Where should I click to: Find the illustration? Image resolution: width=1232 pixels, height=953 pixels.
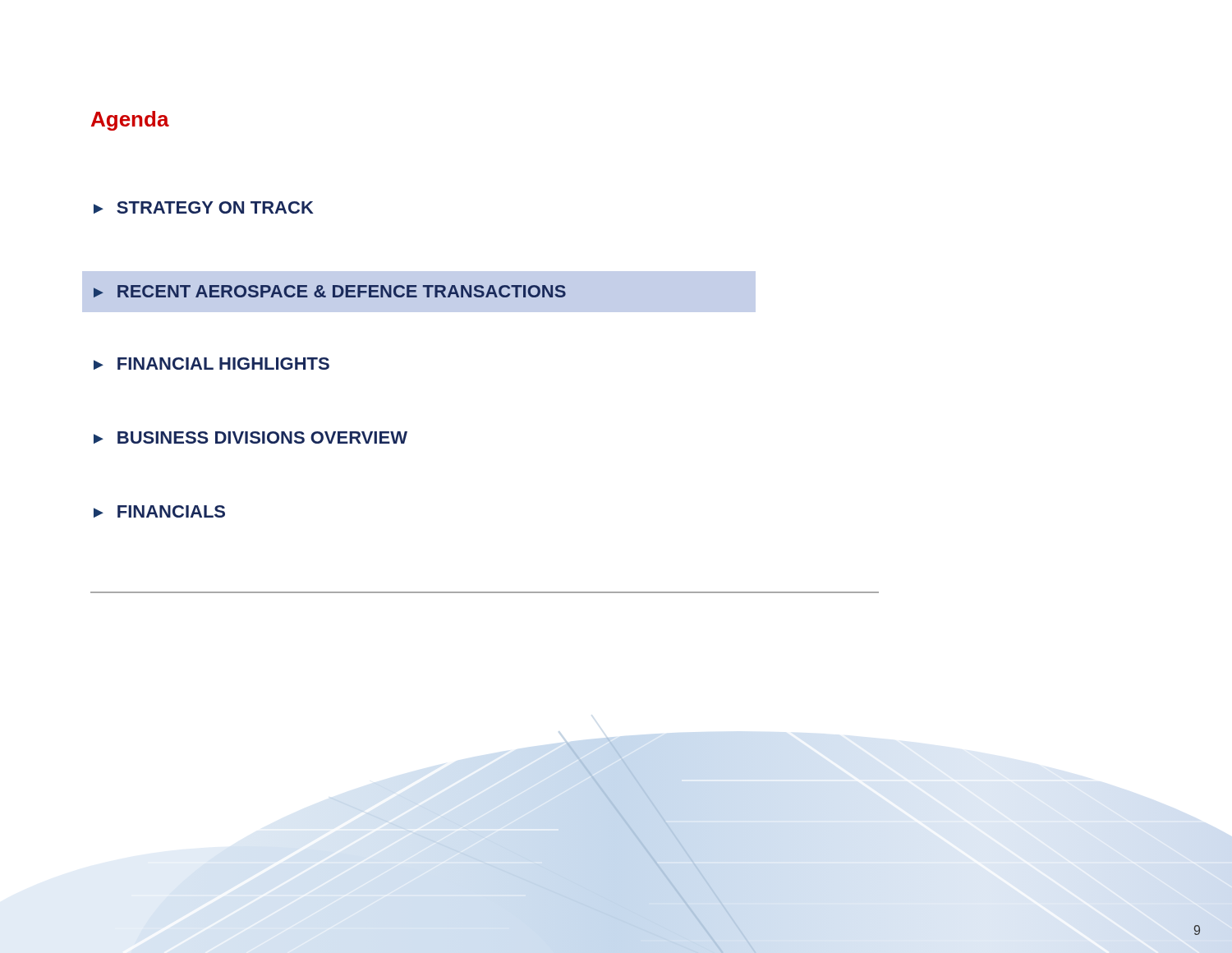[x=616, y=801]
